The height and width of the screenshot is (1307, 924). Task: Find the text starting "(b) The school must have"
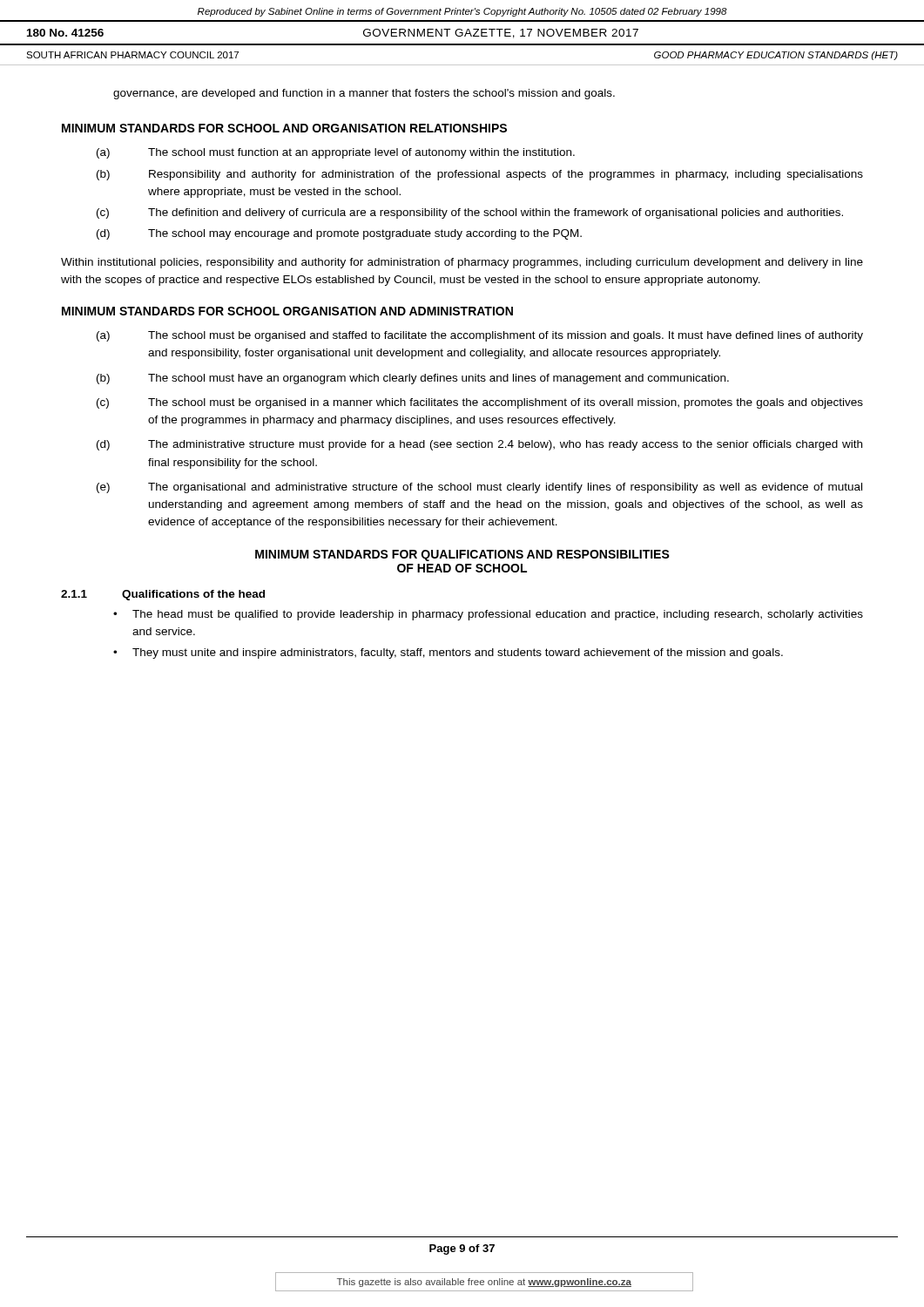[x=462, y=378]
